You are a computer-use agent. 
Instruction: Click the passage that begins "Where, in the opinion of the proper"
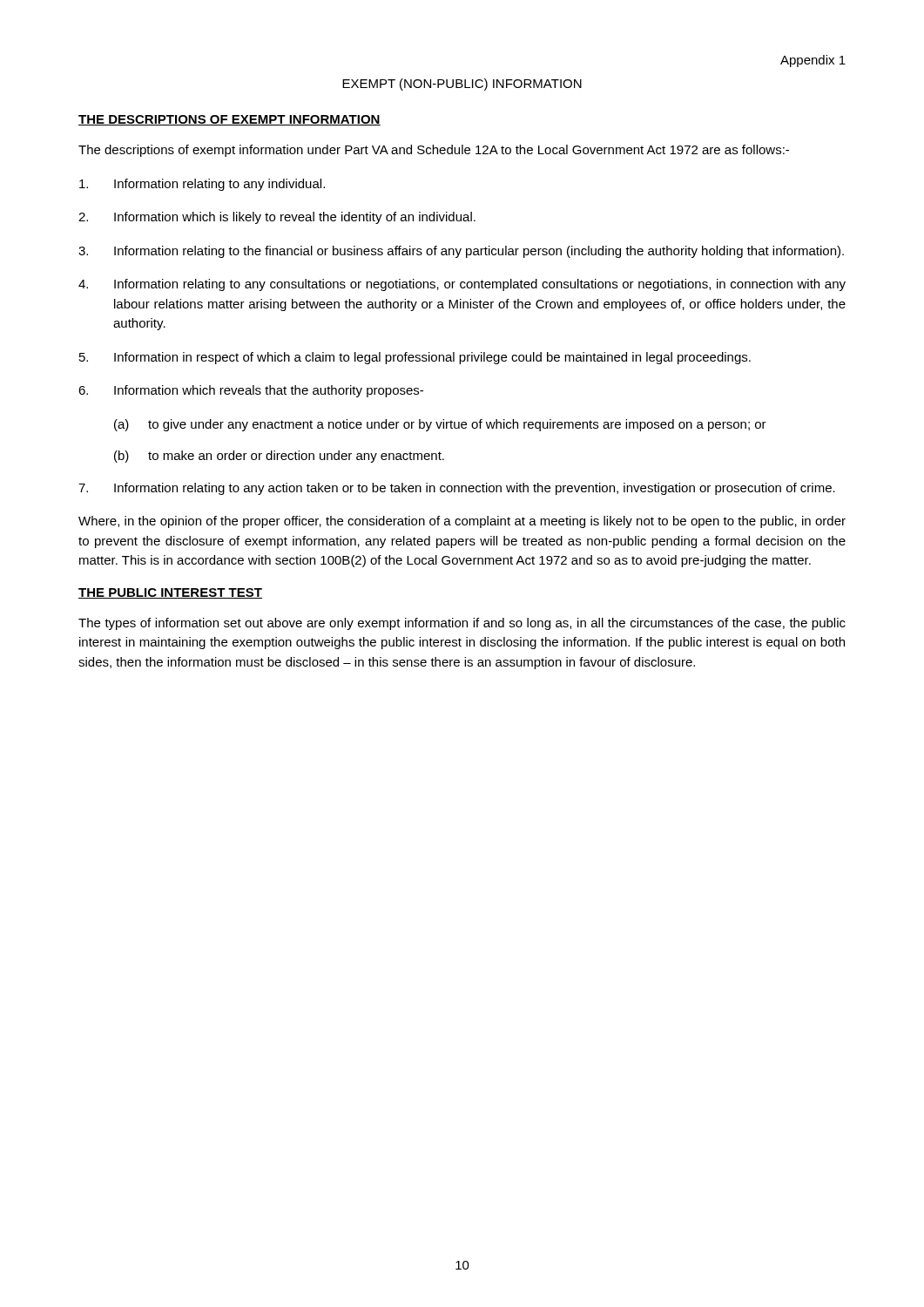[462, 540]
